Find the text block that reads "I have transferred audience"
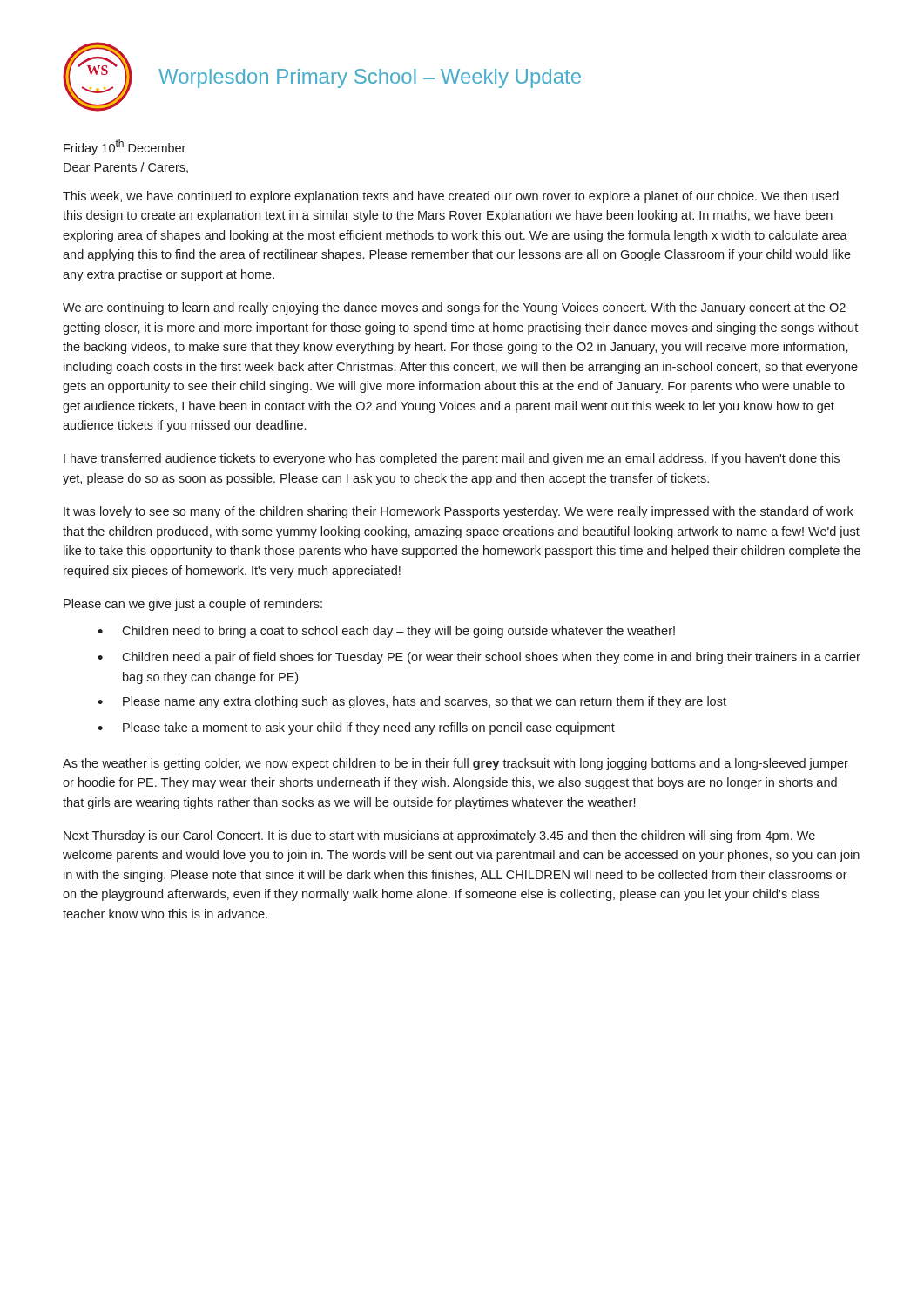This screenshot has width=924, height=1307. pos(451,468)
